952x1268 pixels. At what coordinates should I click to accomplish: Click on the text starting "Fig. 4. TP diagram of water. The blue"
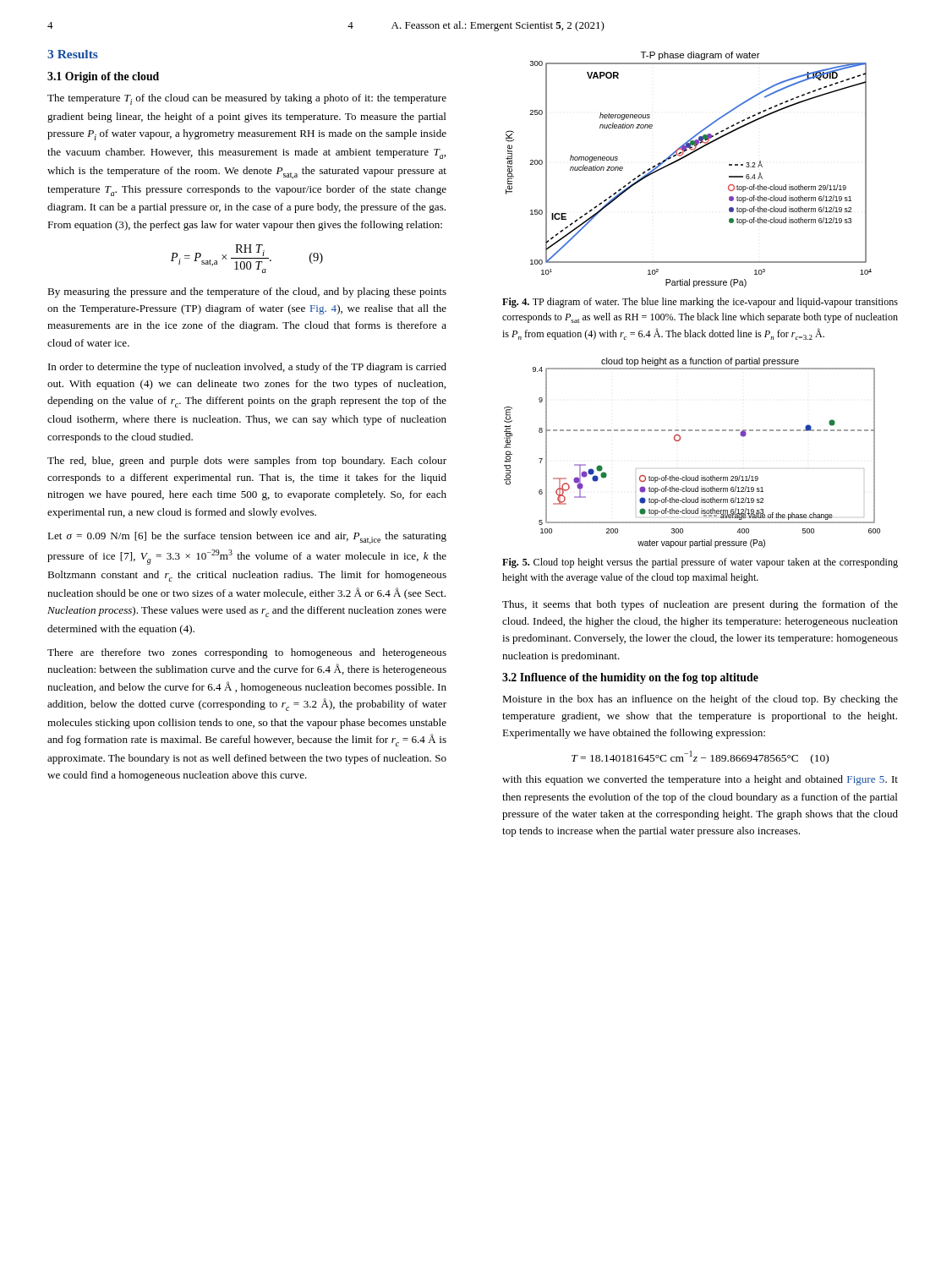pos(700,319)
